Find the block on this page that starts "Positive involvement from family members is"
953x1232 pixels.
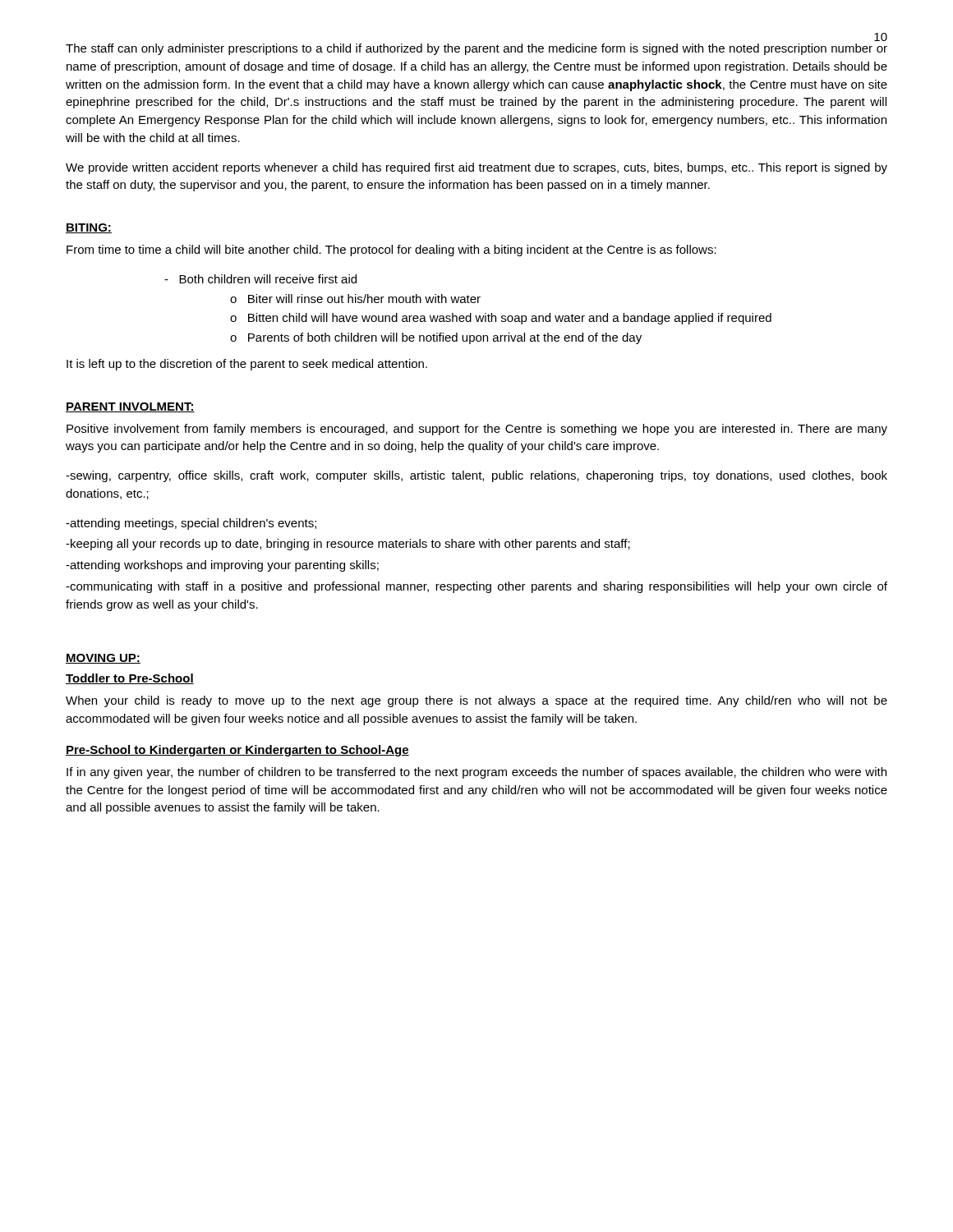(476, 437)
